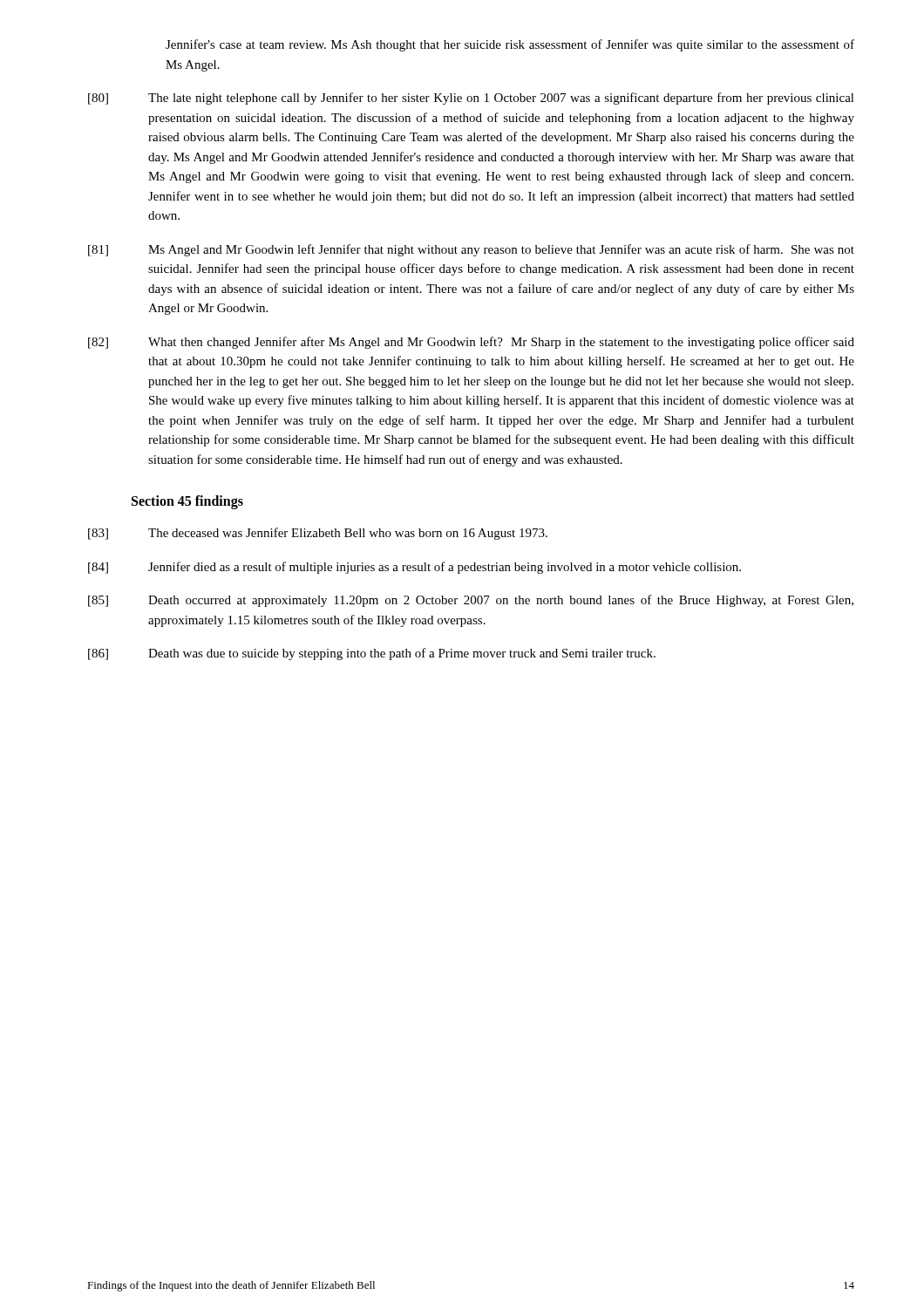
Task: Point to the passage starting "[86] Death was due to suicide by stepping"
Action: pyautogui.click(x=471, y=653)
